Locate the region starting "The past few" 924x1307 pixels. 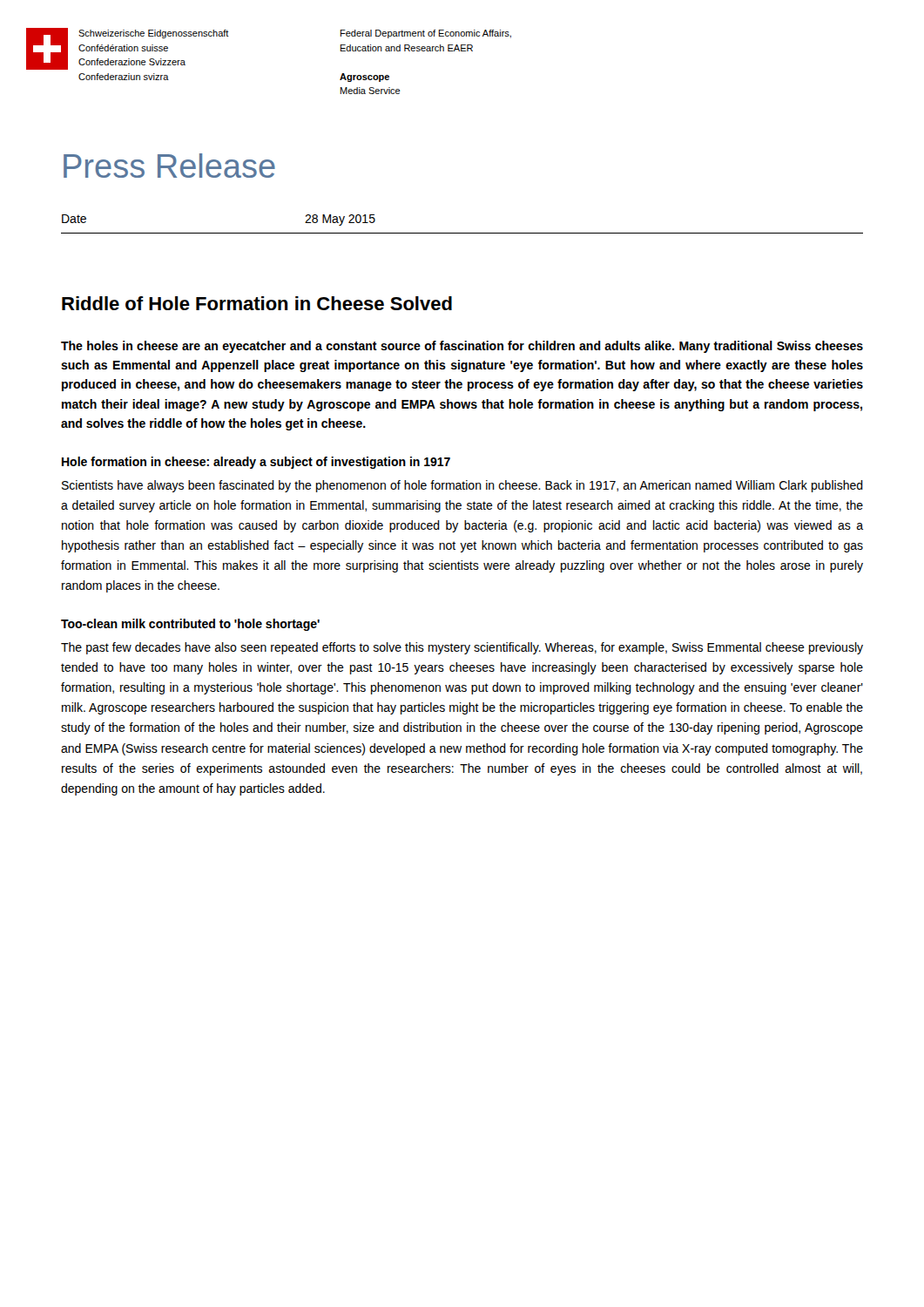(462, 718)
